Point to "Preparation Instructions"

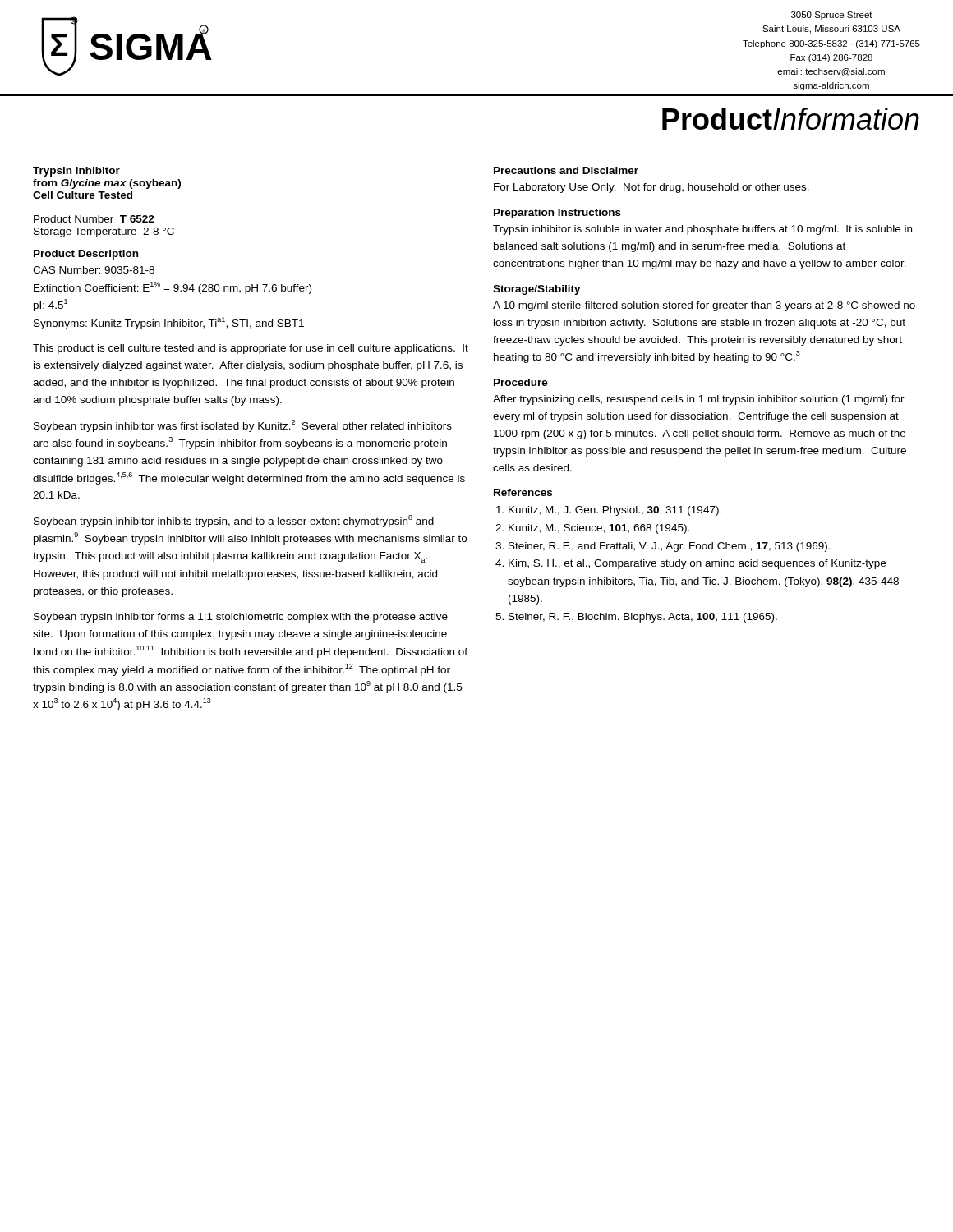click(x=557, y=212)
